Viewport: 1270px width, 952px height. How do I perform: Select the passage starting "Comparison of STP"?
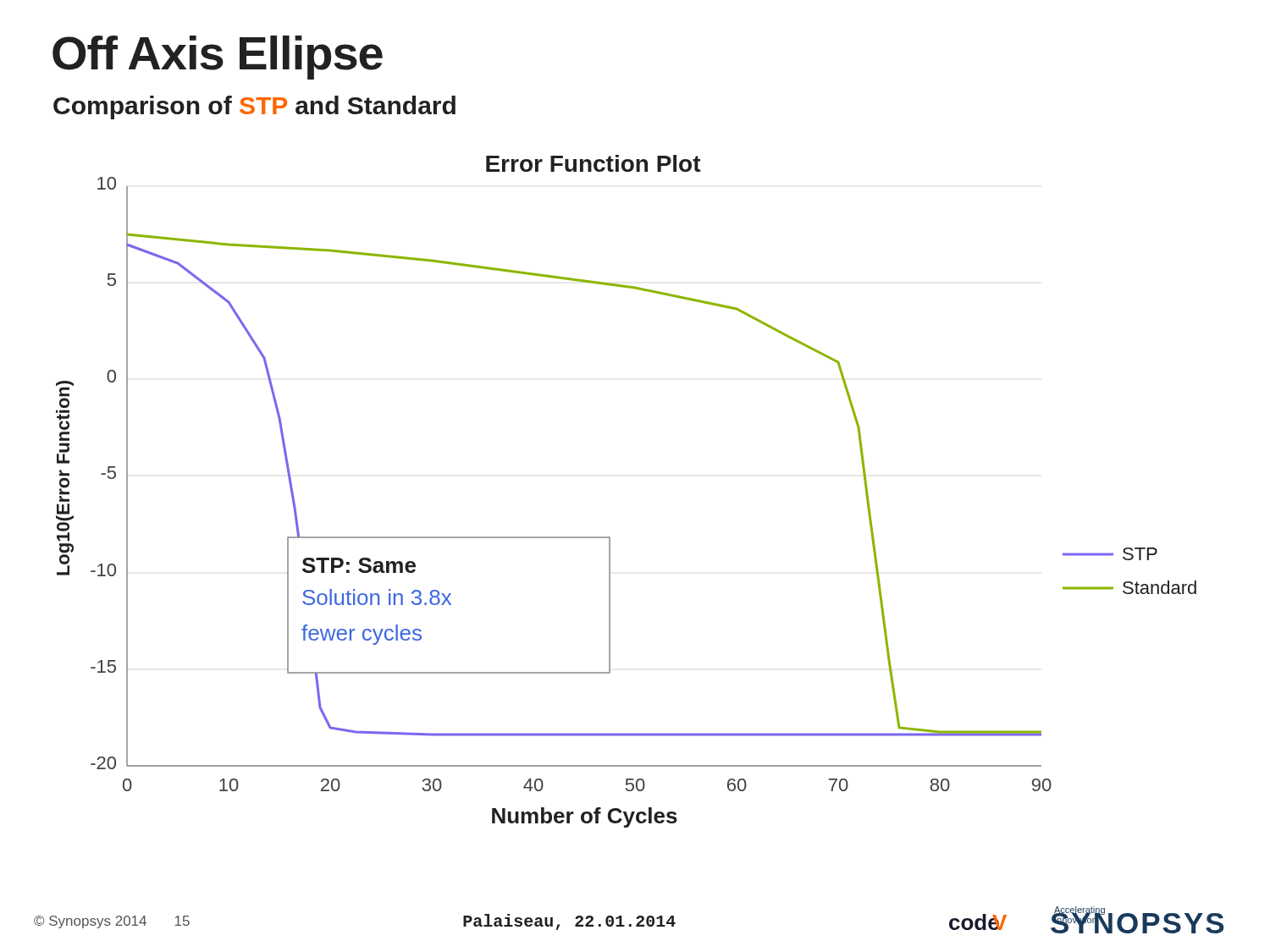pyautogui.click(x=255, y=105)
